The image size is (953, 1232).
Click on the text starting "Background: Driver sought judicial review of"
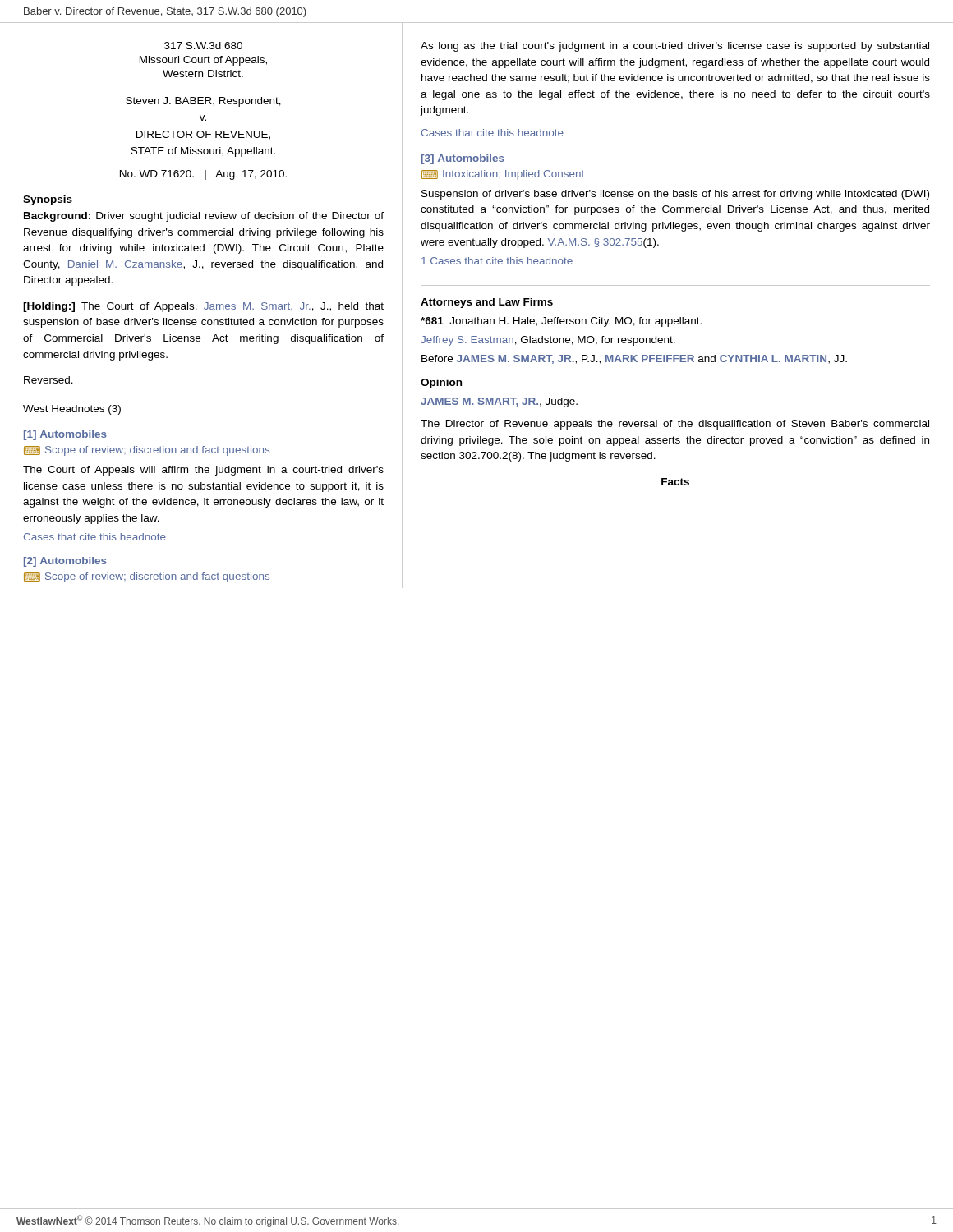(203, 248)
